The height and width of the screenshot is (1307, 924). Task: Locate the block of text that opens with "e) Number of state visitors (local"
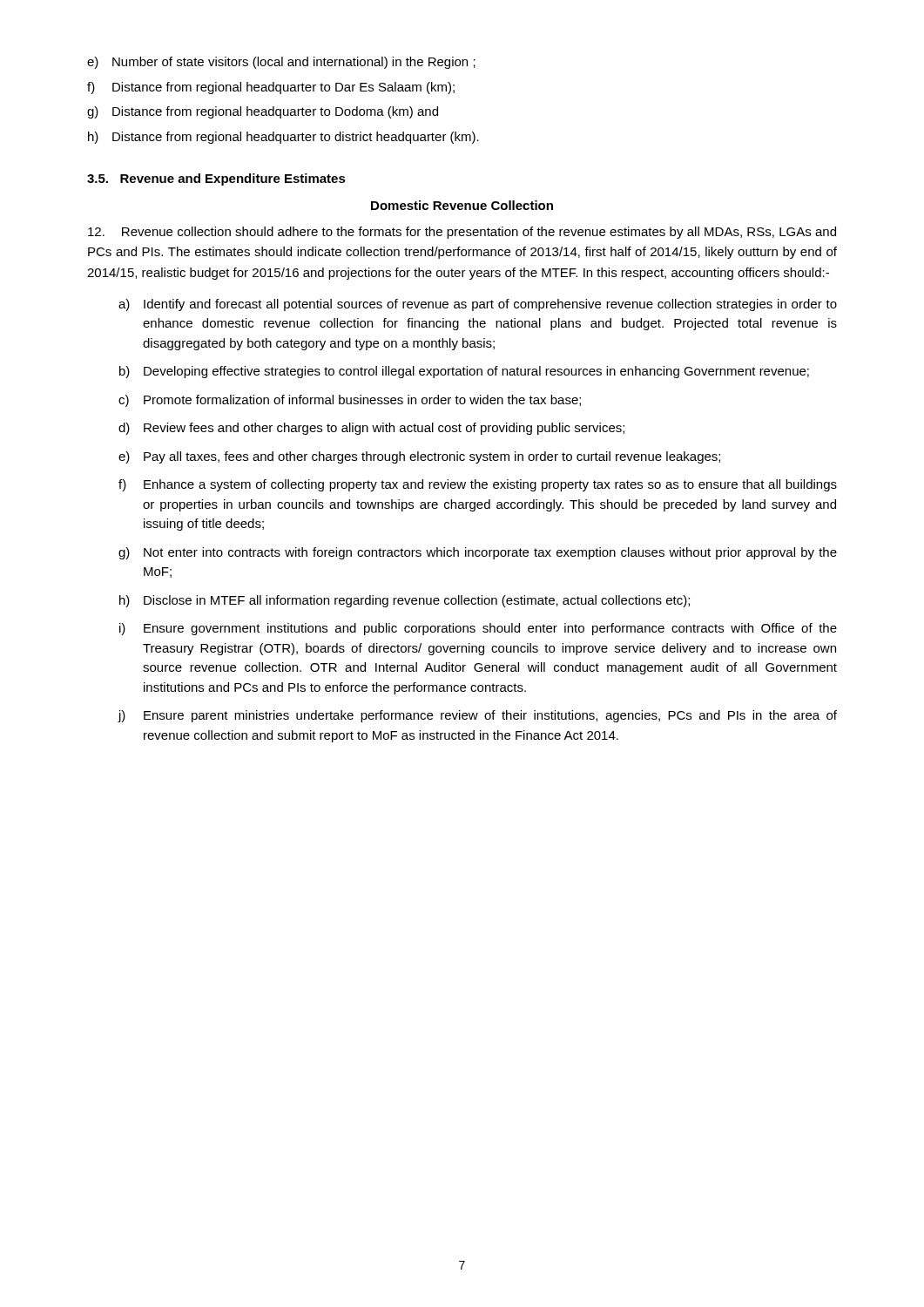click(x=462, y=62)
